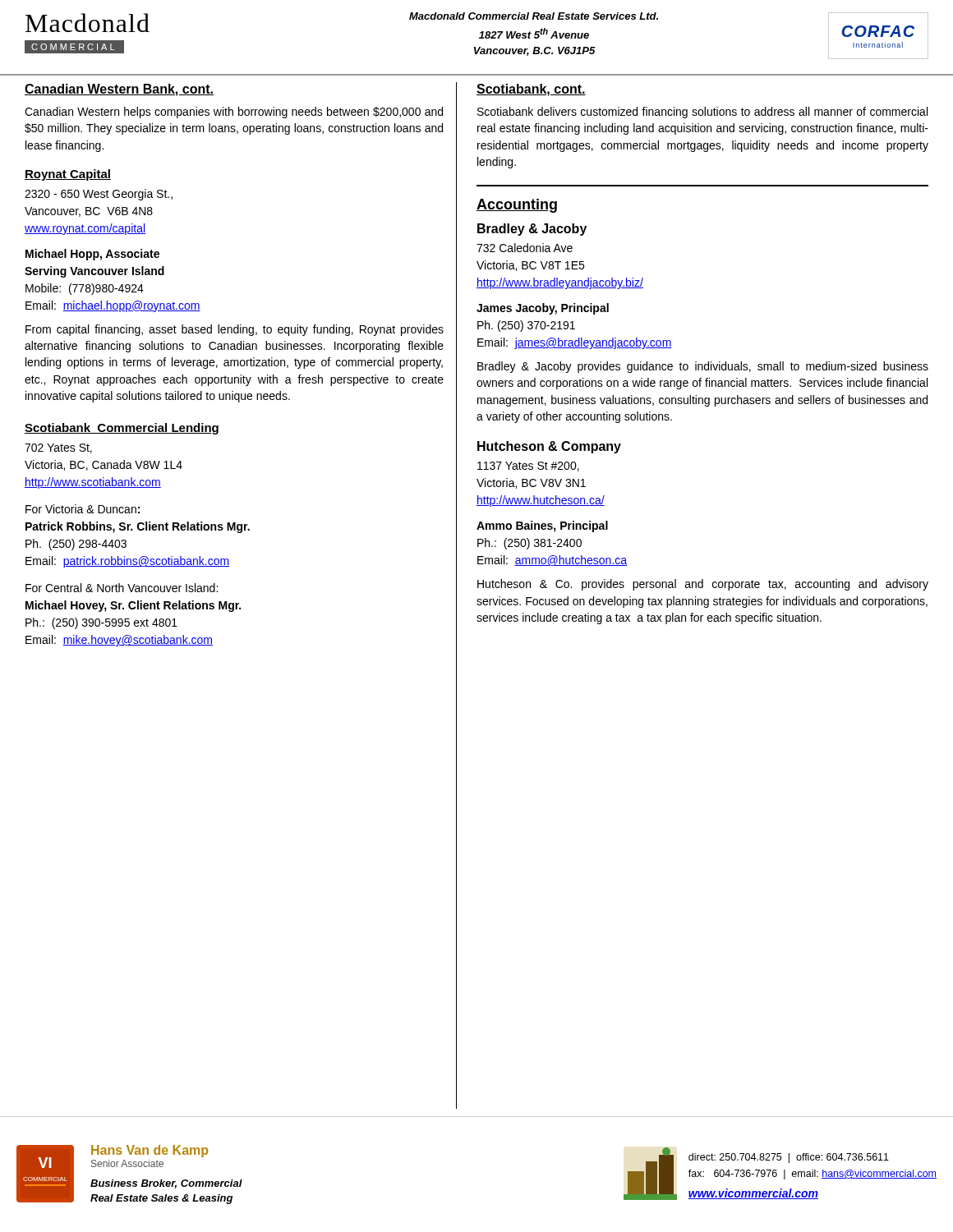Select the text block that reads "From capital financing,"
953x1232 pixels.
(x=234, y=363)
